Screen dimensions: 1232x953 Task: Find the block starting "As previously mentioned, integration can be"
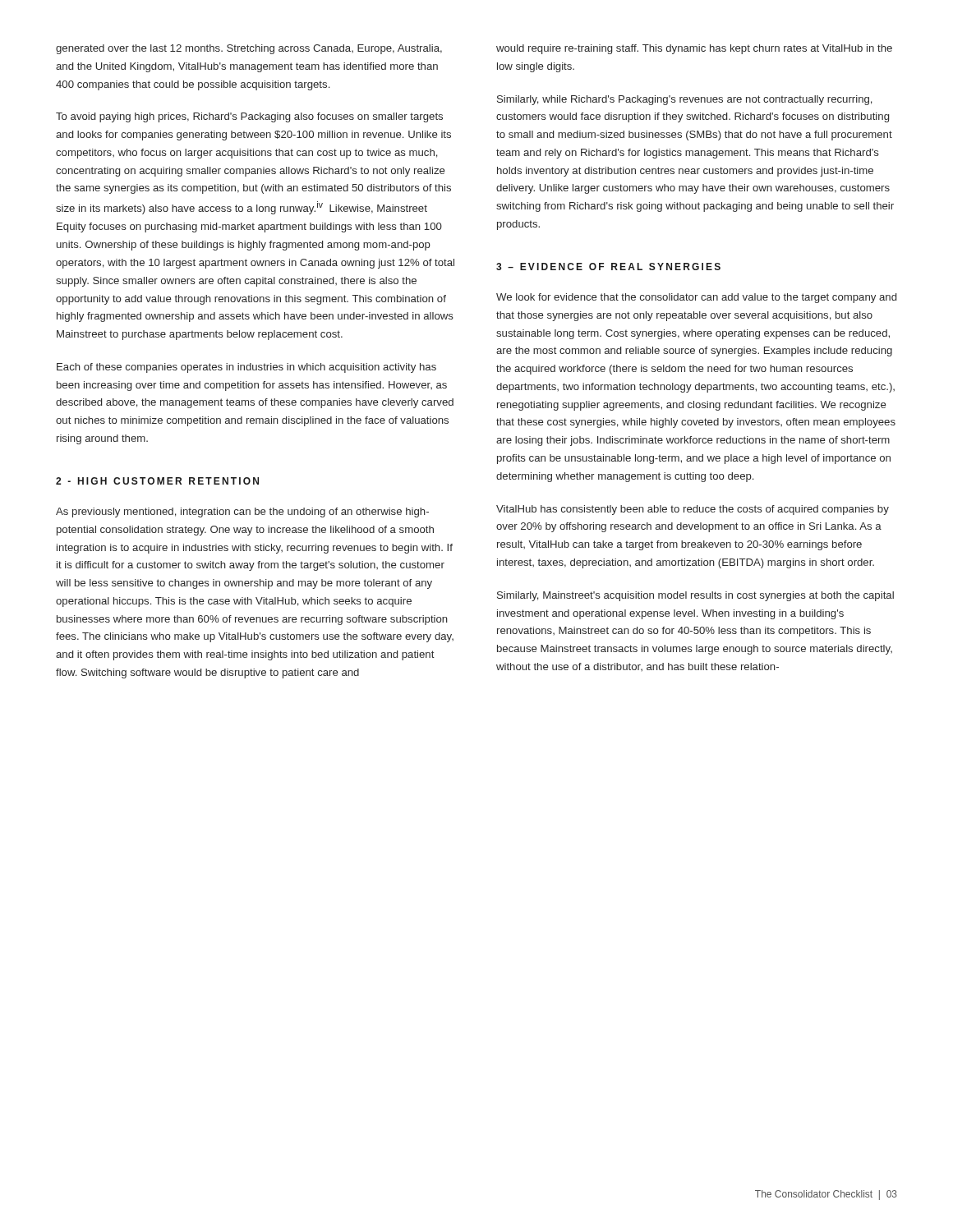point(255,592)
